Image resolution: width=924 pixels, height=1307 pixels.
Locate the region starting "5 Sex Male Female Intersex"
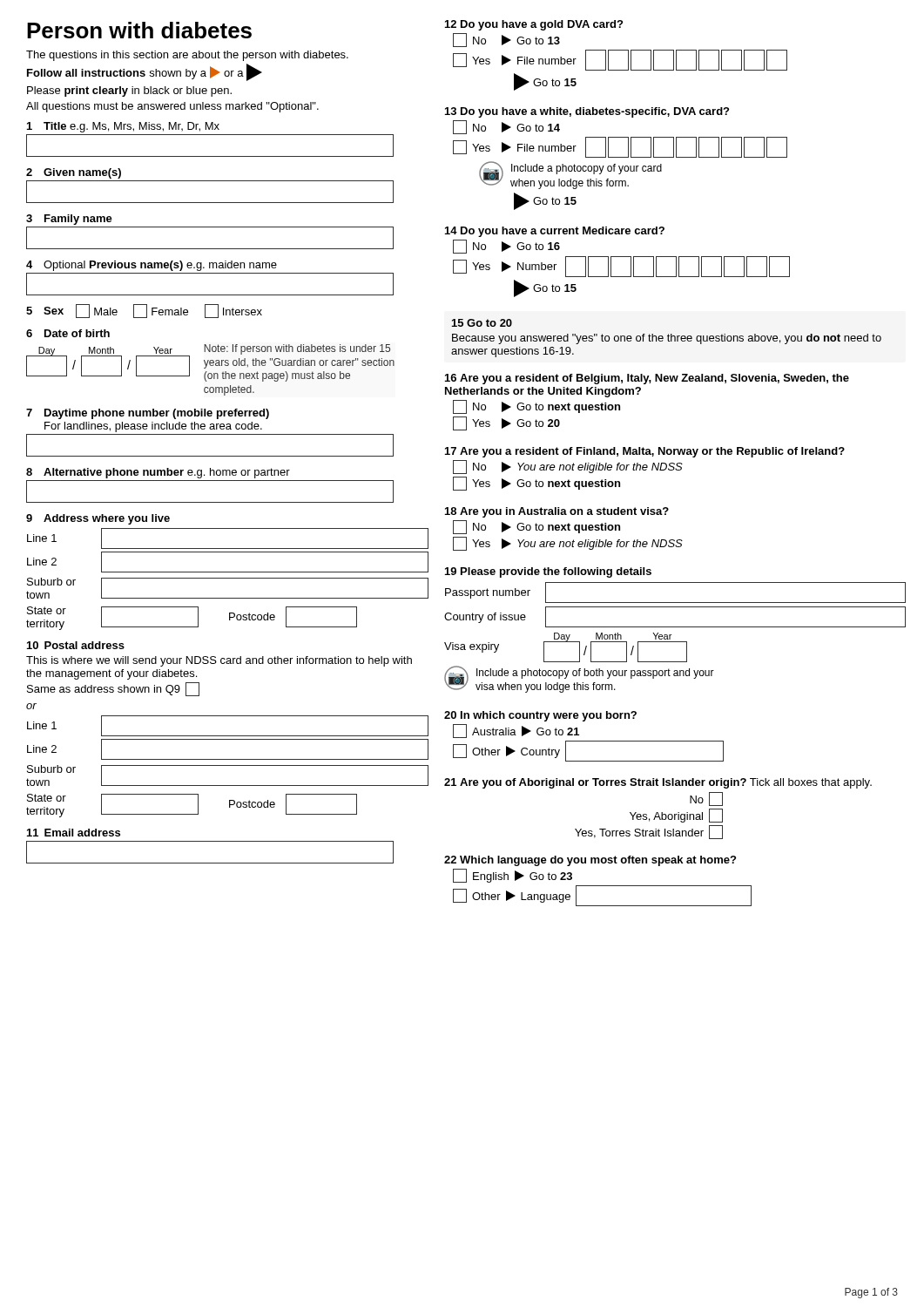point(226,311)
